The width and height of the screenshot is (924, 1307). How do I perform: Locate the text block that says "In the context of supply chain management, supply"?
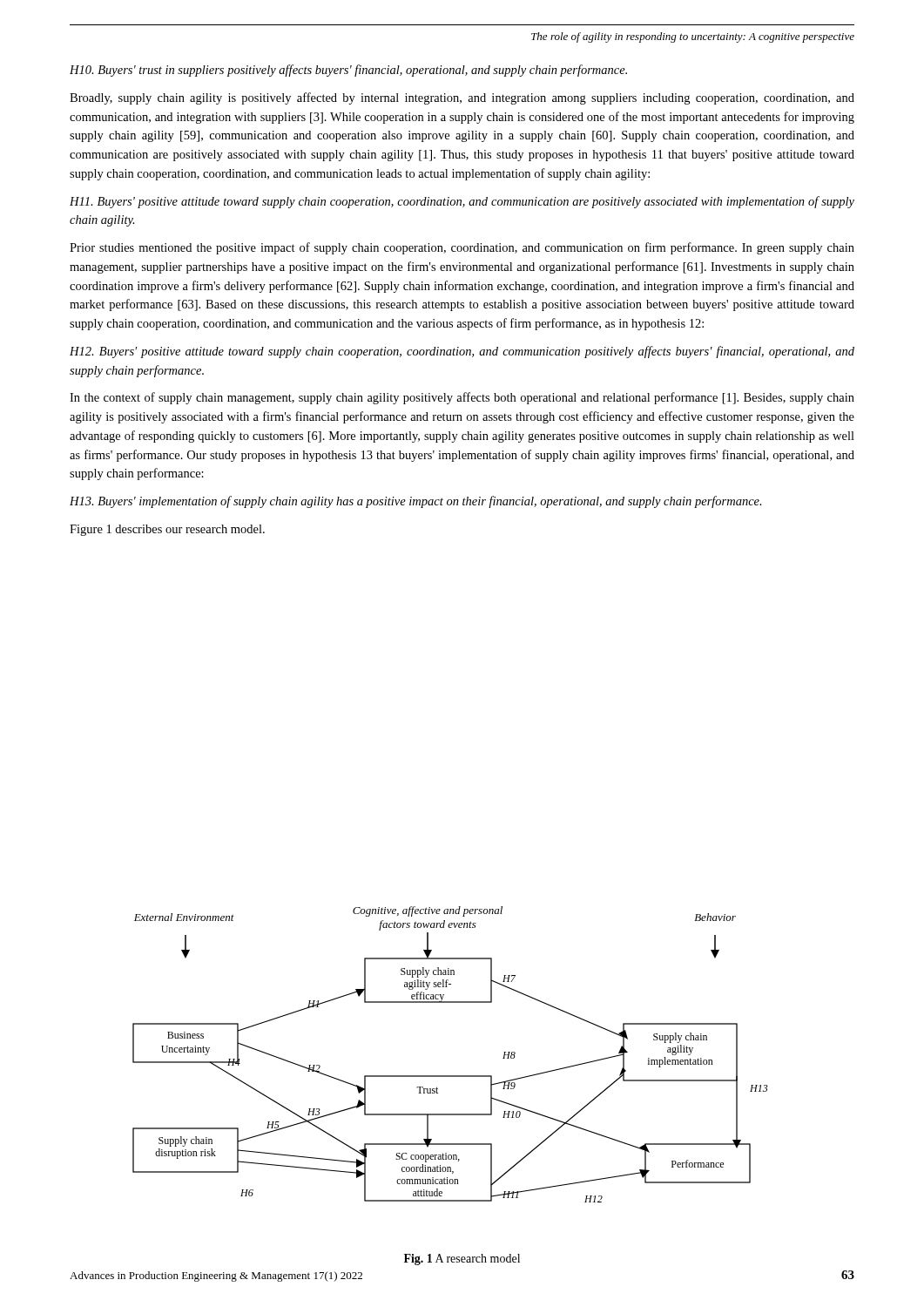(x=462, y=436)
